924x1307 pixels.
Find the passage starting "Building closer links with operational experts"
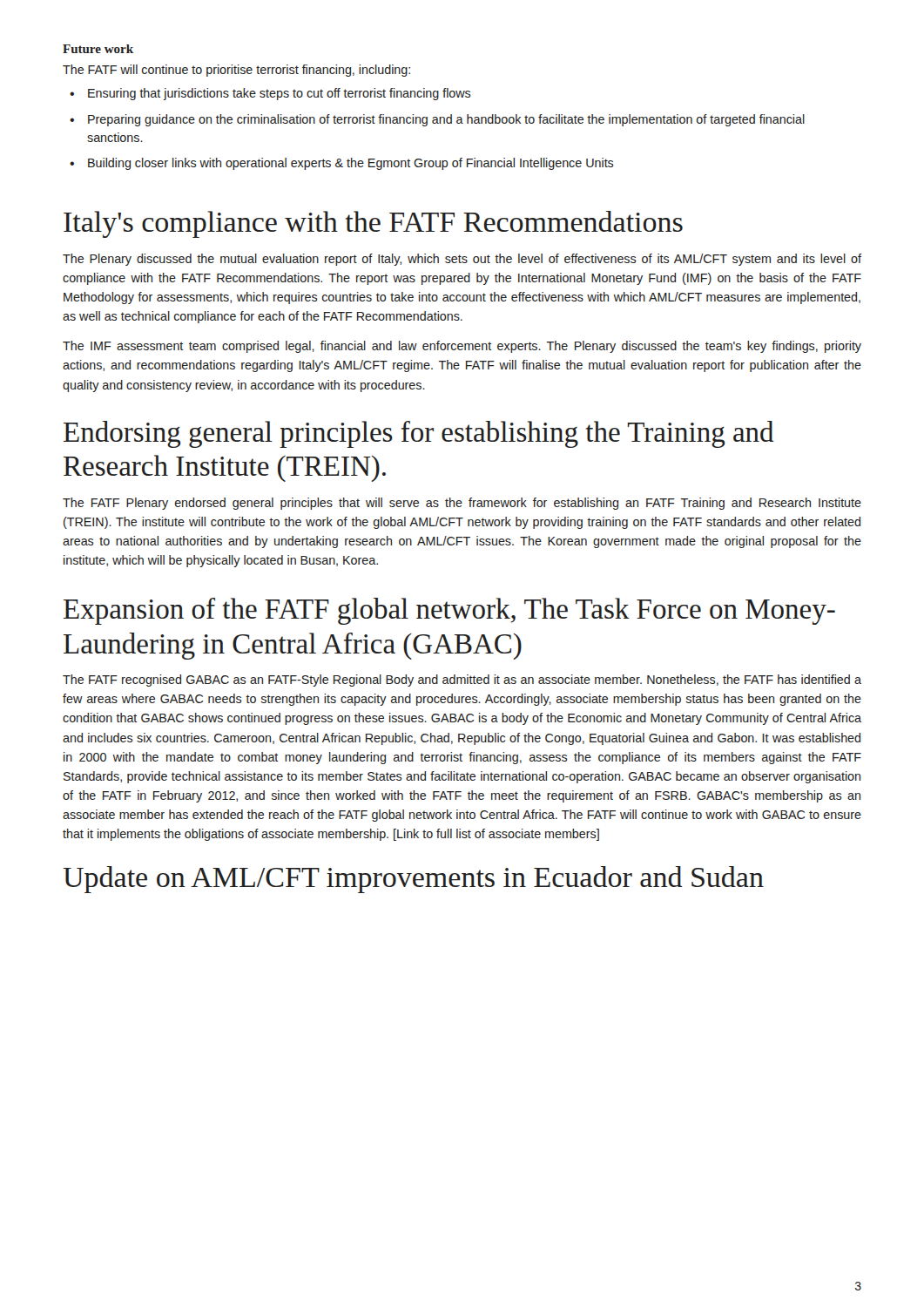pyautogui.click(x=350, y=163)
